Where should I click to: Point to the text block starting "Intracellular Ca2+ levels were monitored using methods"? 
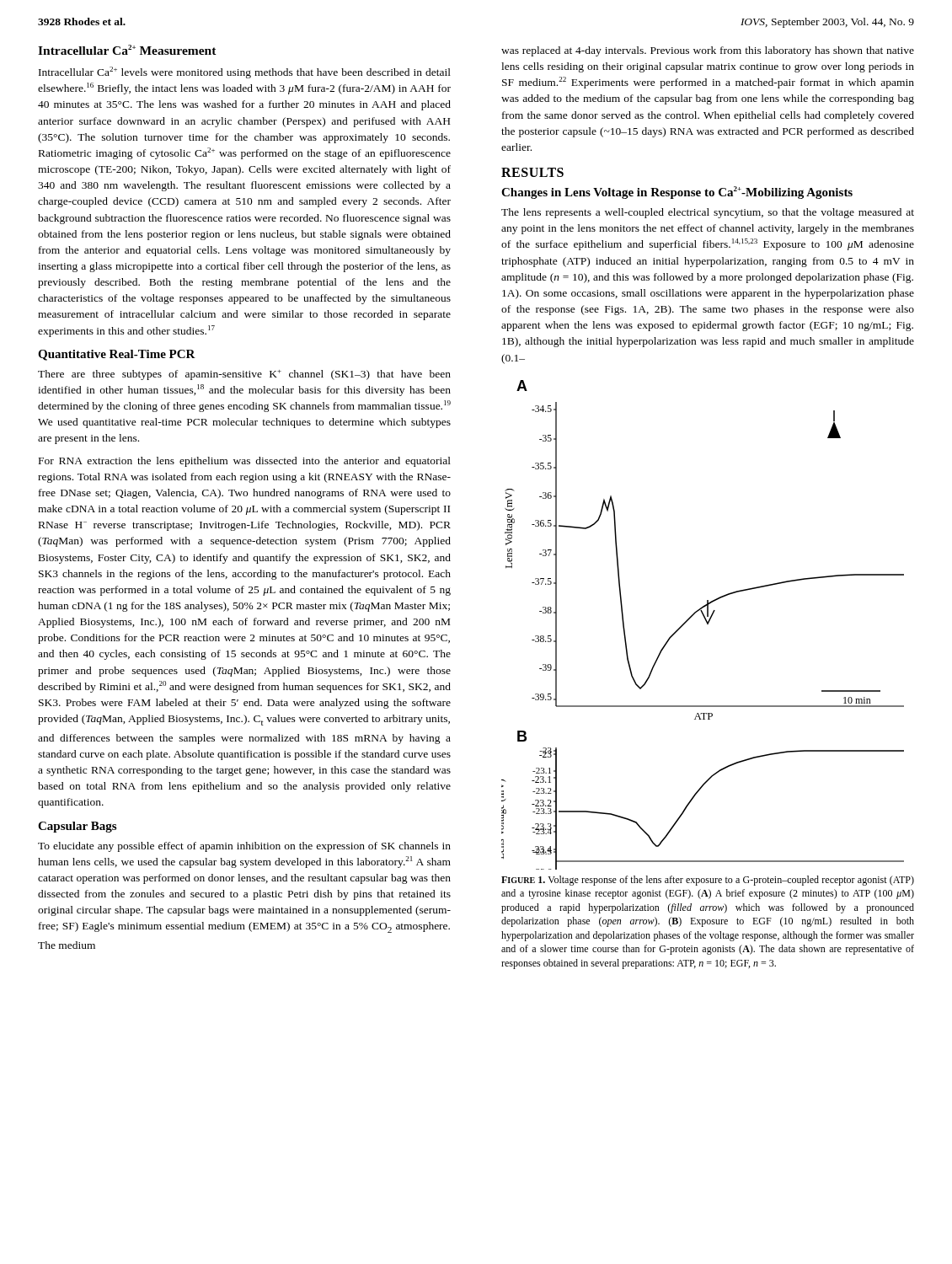click(x=244, y=201)
